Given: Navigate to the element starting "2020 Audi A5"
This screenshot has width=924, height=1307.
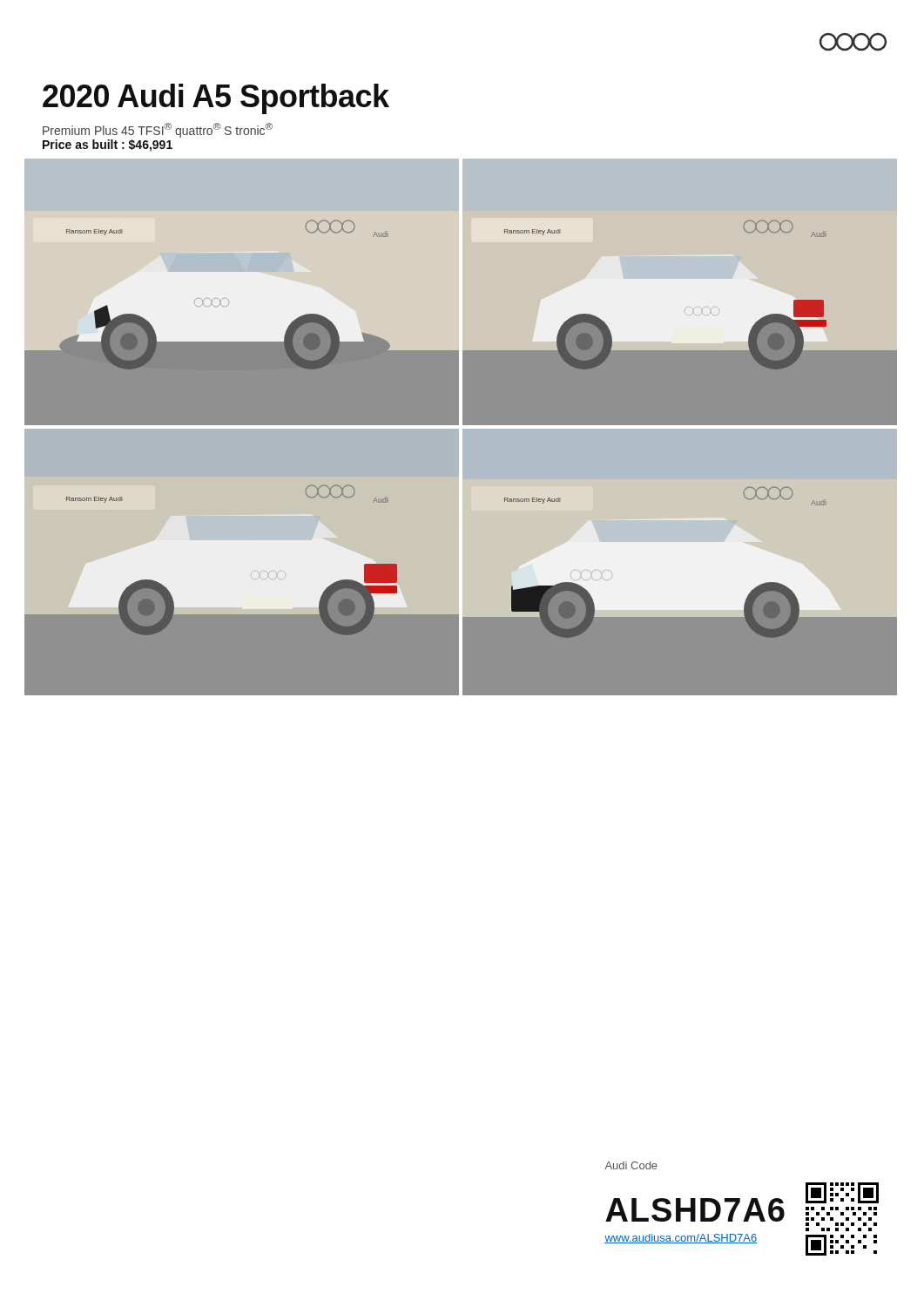Looking at the screenshot, I should point(215,96).
